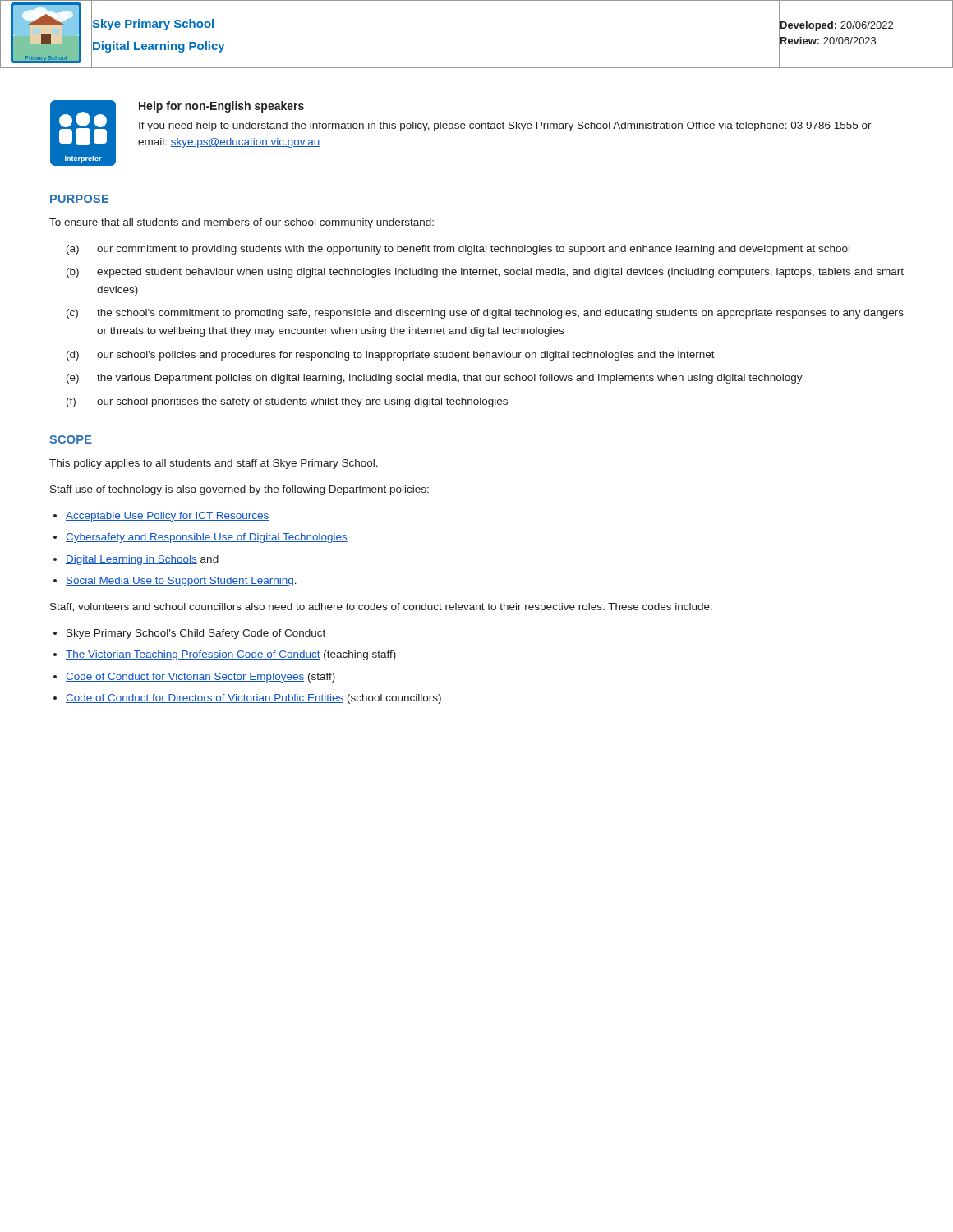
Task: Locate the block of text that opens with "To ensure that all students and members of"
Action: [242, 222]
